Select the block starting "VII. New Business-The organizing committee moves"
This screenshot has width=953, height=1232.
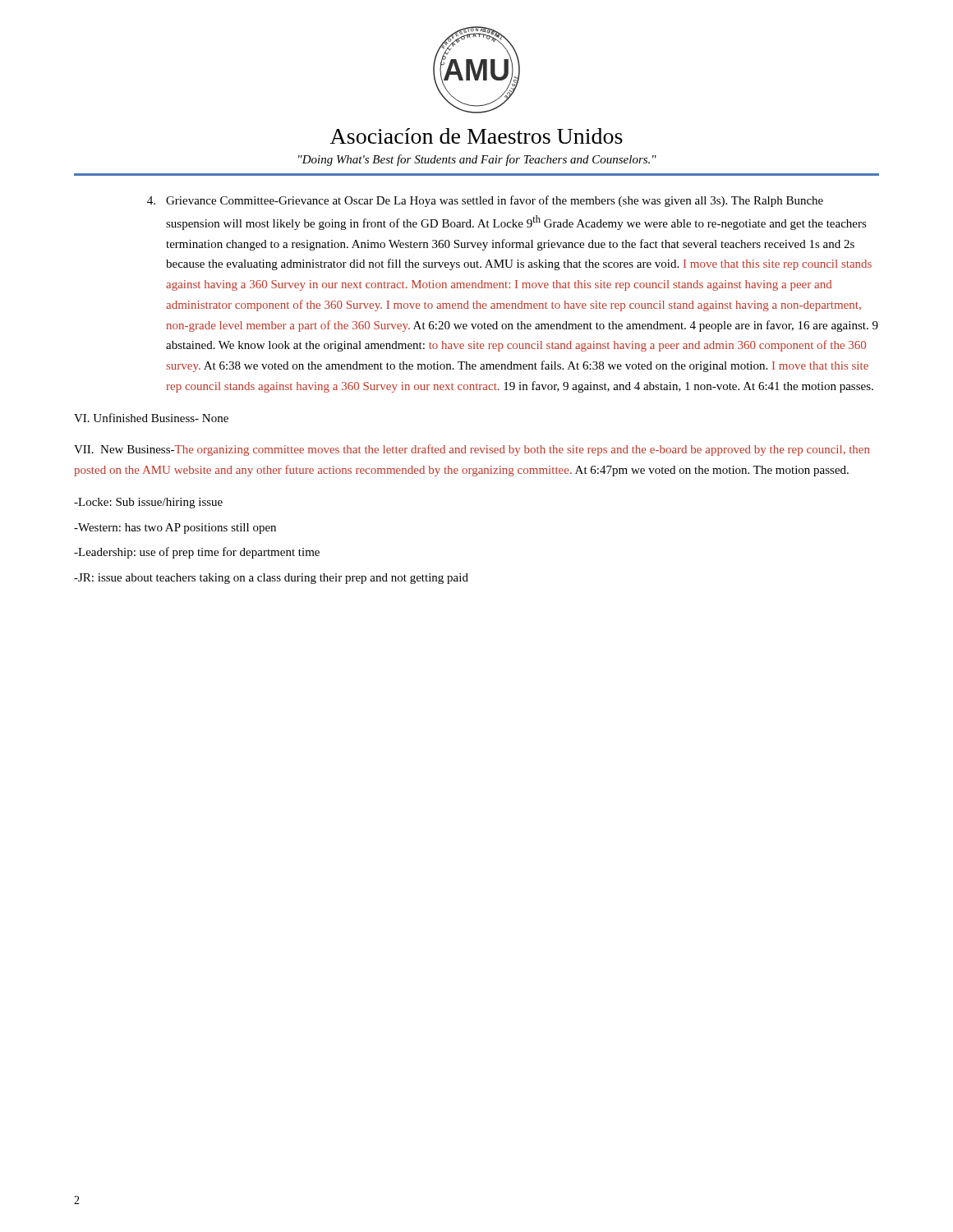[x=476, y=460]
